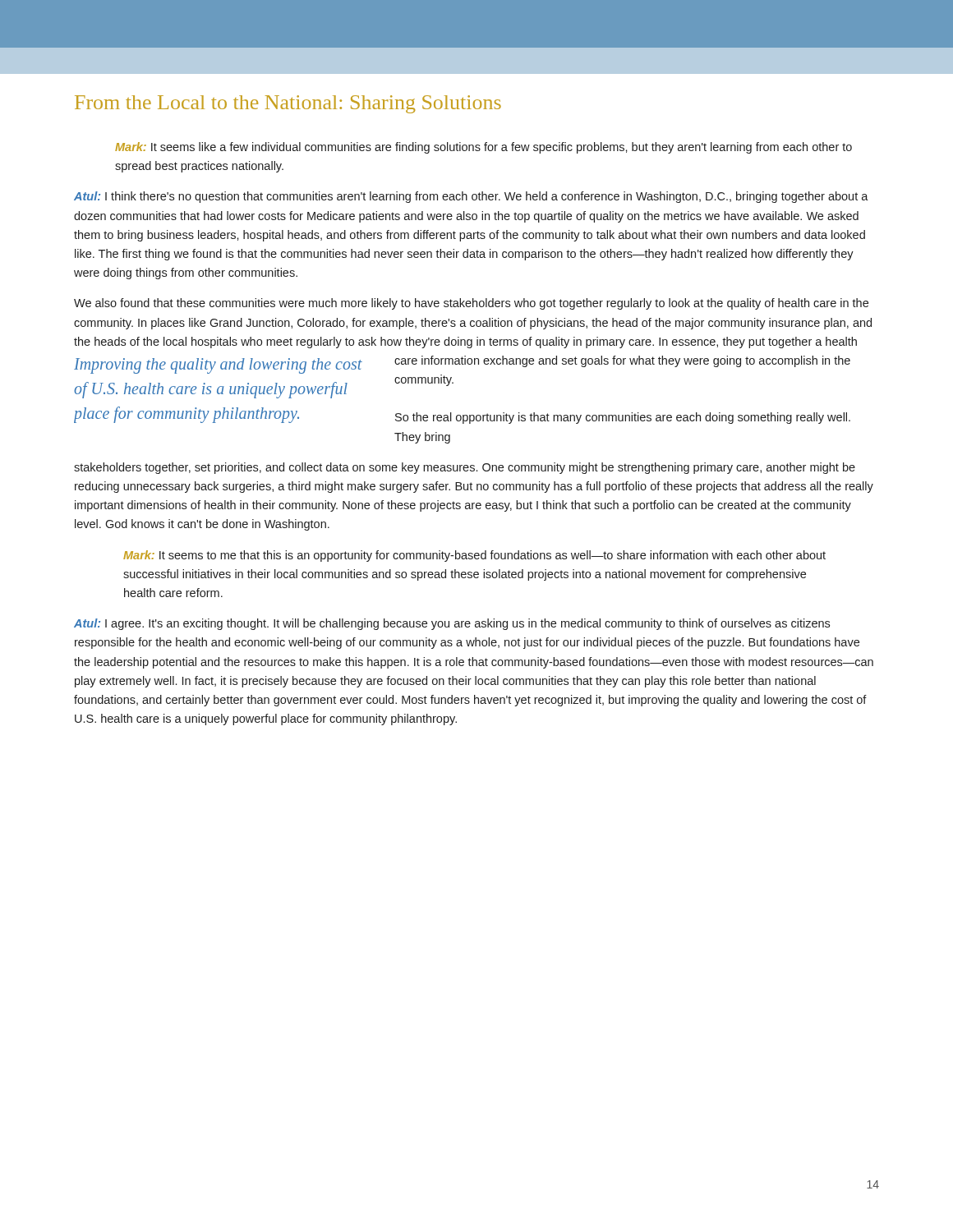Locate the element starting "stakeholders together, set priorities, and collect data on"

(x=474, y=496)
